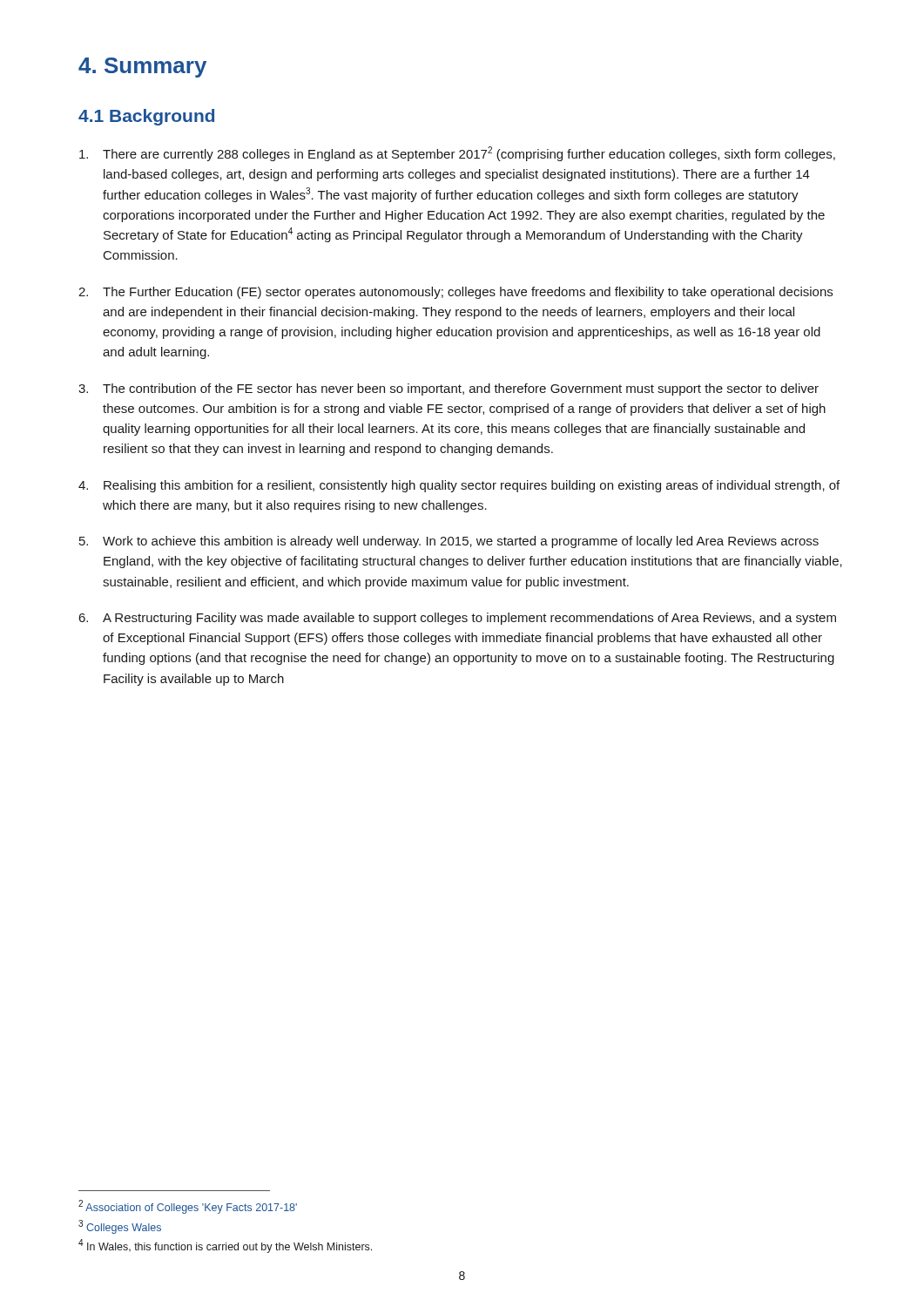This screenshot has height=1307, width=924.
Task: Locate the block starting "The contribution of the FE sector has never"
Action: (462, 418)
